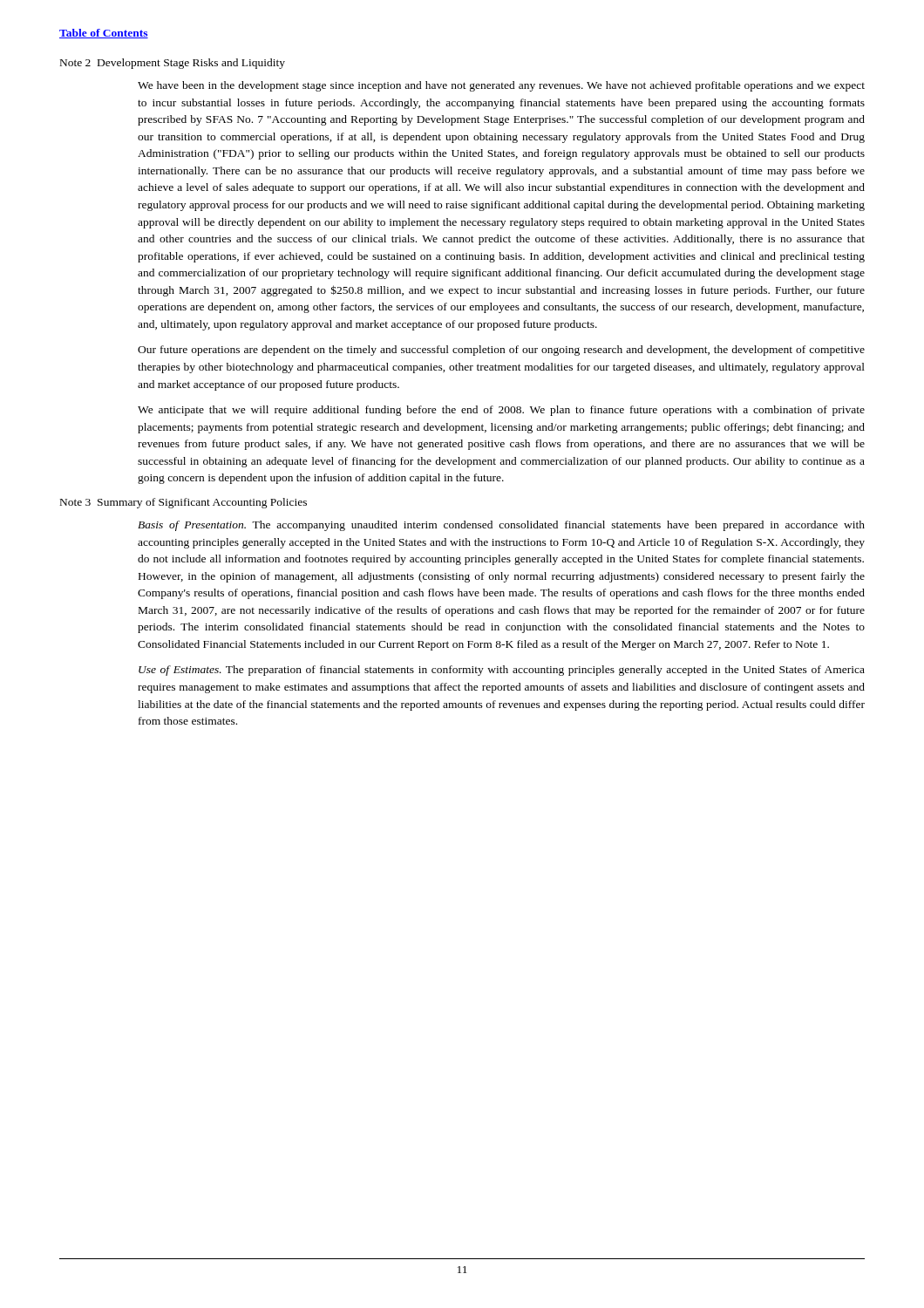Find the block on this page that starts "Use of Estimates. The preparation of"
Image resolution: width=924 pixels, height=1308 pixels.
pyautogui.click(x=501, y=695)
